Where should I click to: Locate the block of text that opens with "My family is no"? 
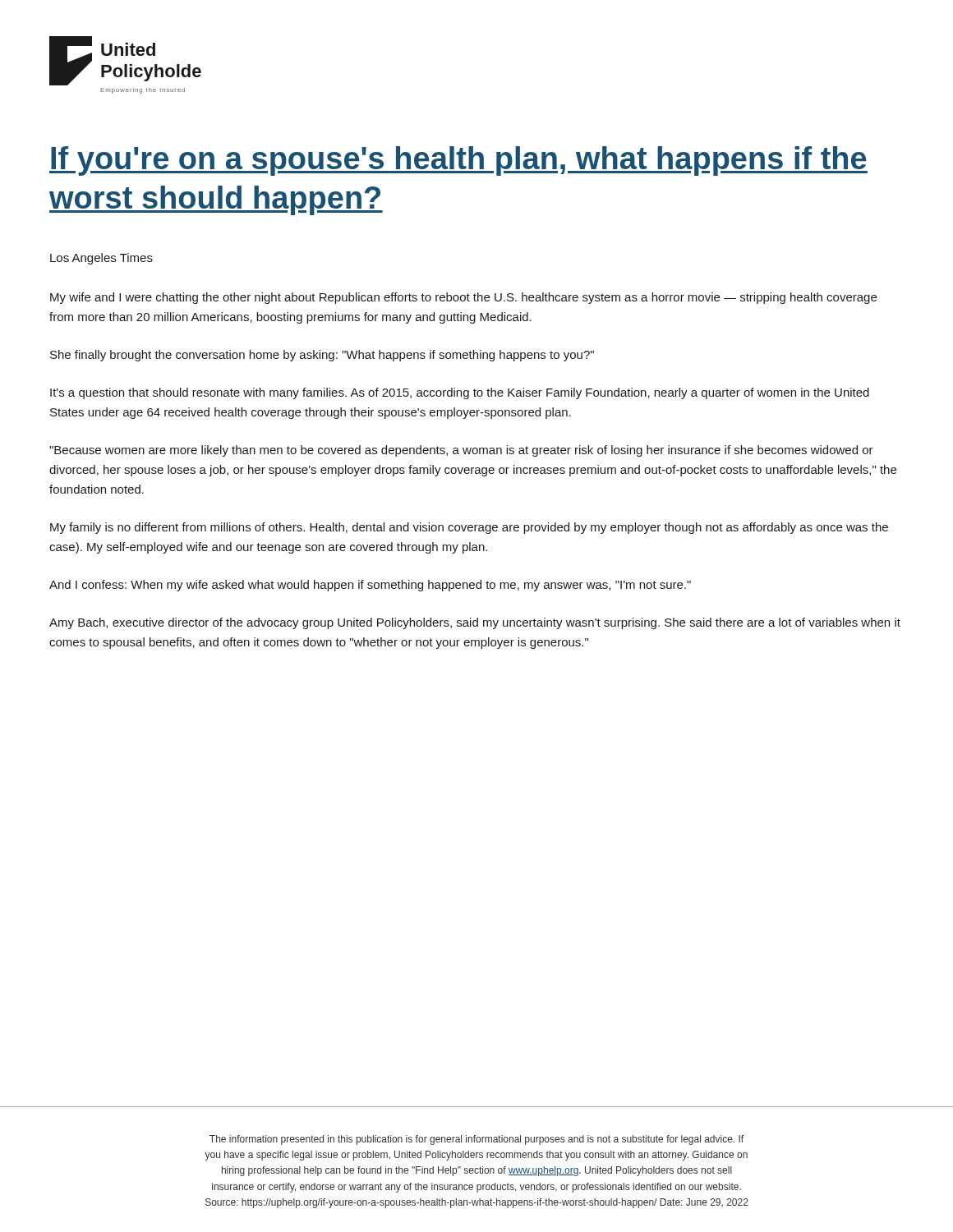click(476, 537)
